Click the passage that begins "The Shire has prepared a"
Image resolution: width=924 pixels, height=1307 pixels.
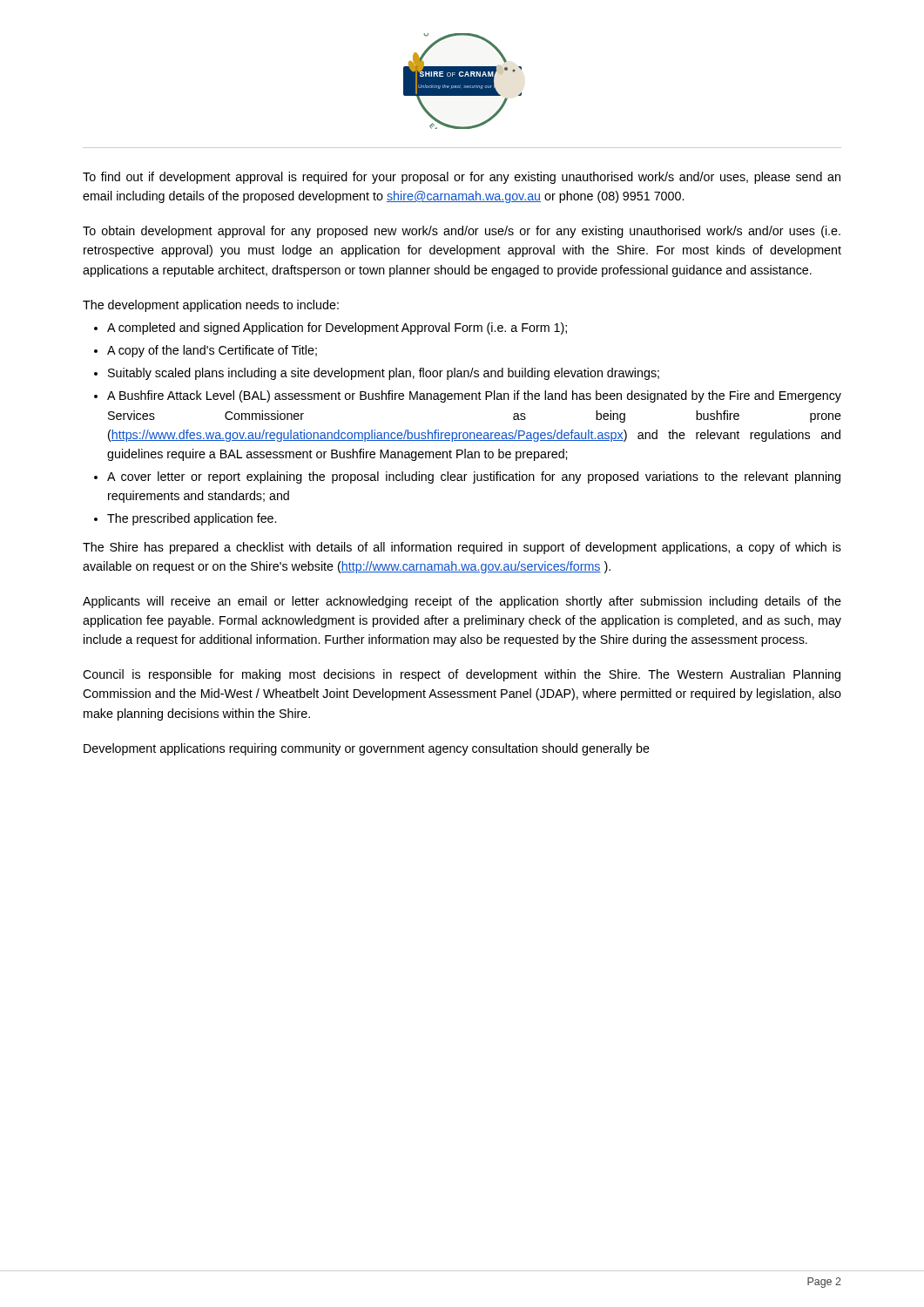(x=462, y=556)
